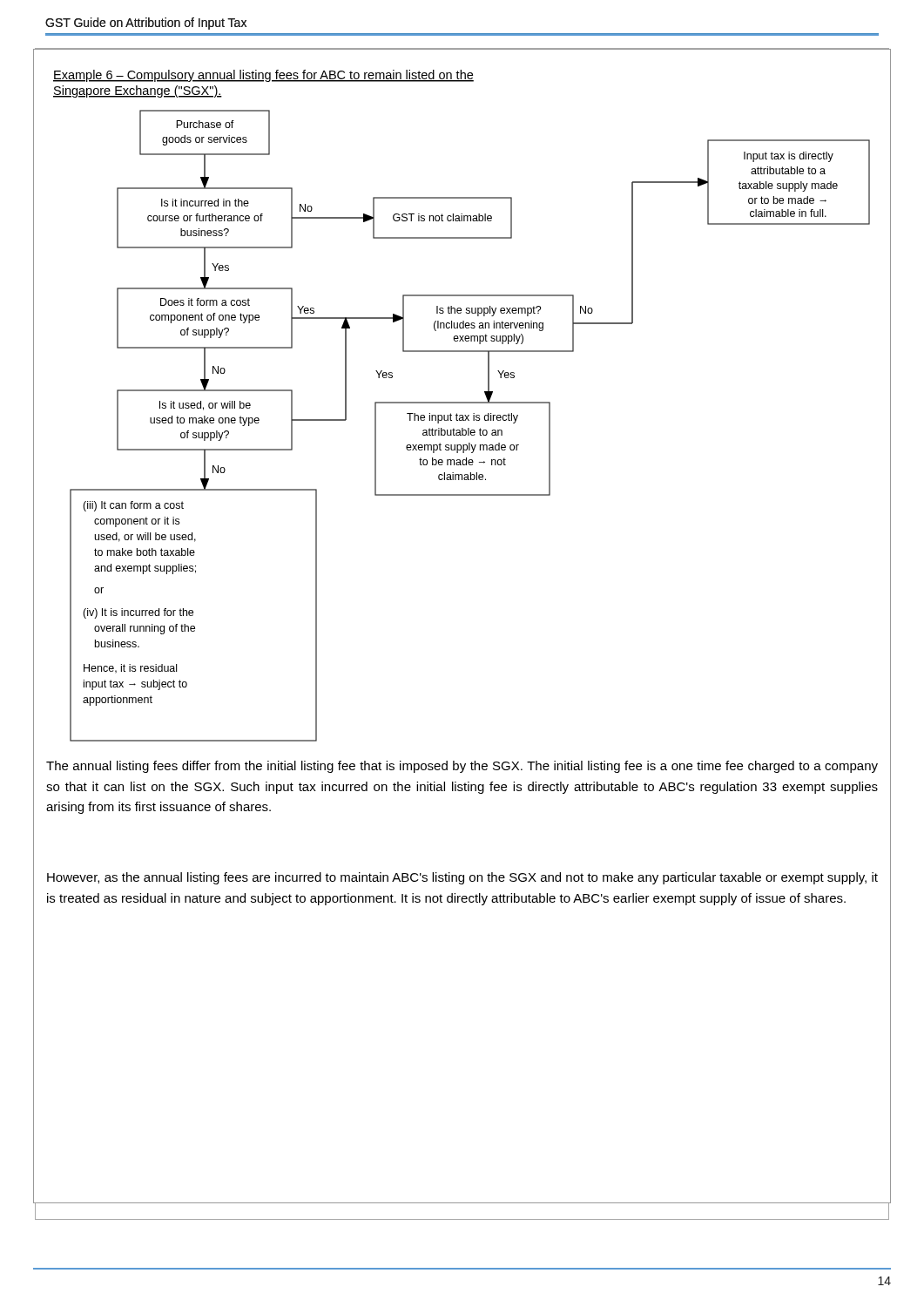Select the region starting "Example 6 – Compulsory"
This screenshot has width=924, height=1307.
(271, 79)
